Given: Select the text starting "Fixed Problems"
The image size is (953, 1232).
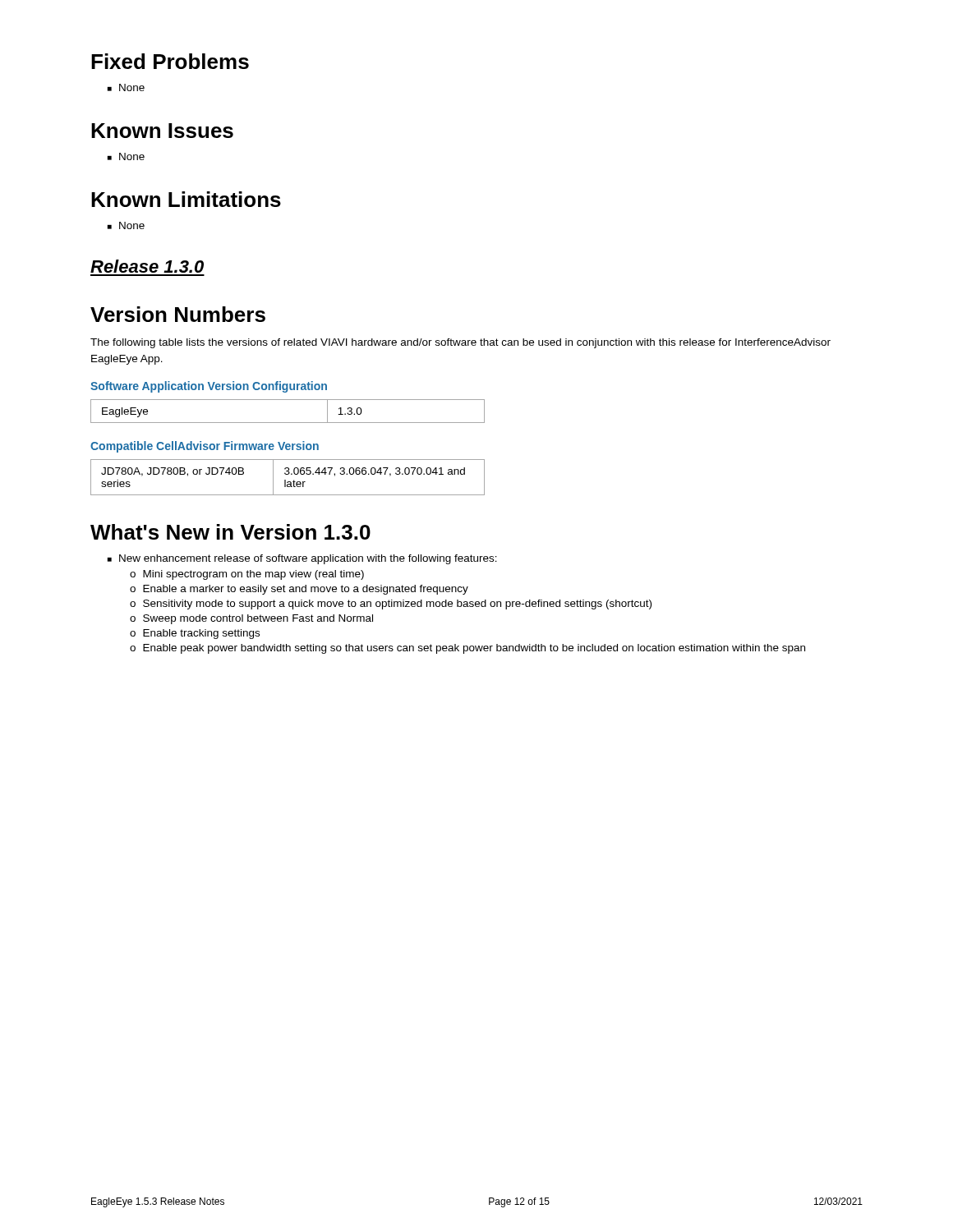Looking at the screenshot, I should coord(170,61).
